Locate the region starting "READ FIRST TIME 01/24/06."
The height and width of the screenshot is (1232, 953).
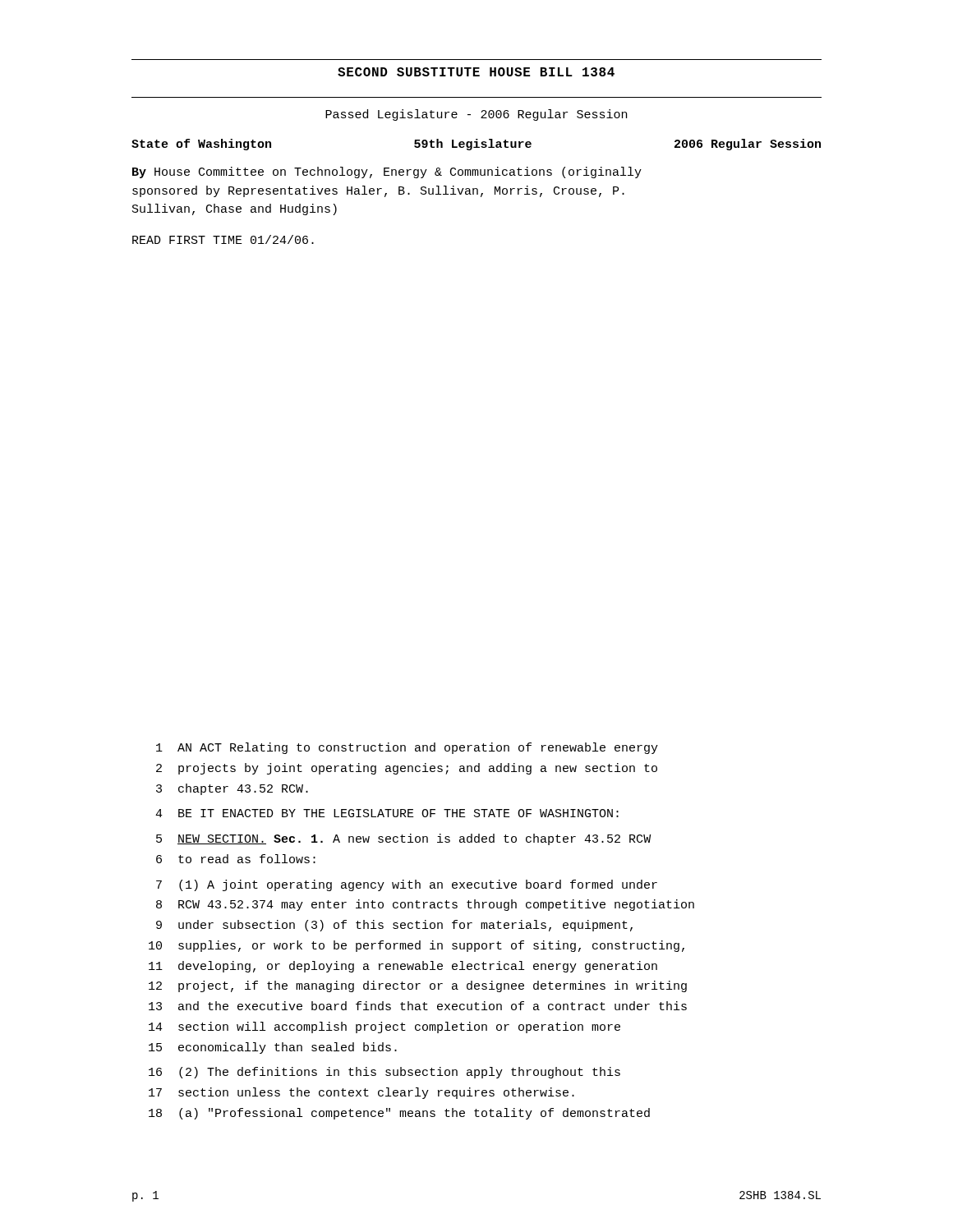pos(224,241)
